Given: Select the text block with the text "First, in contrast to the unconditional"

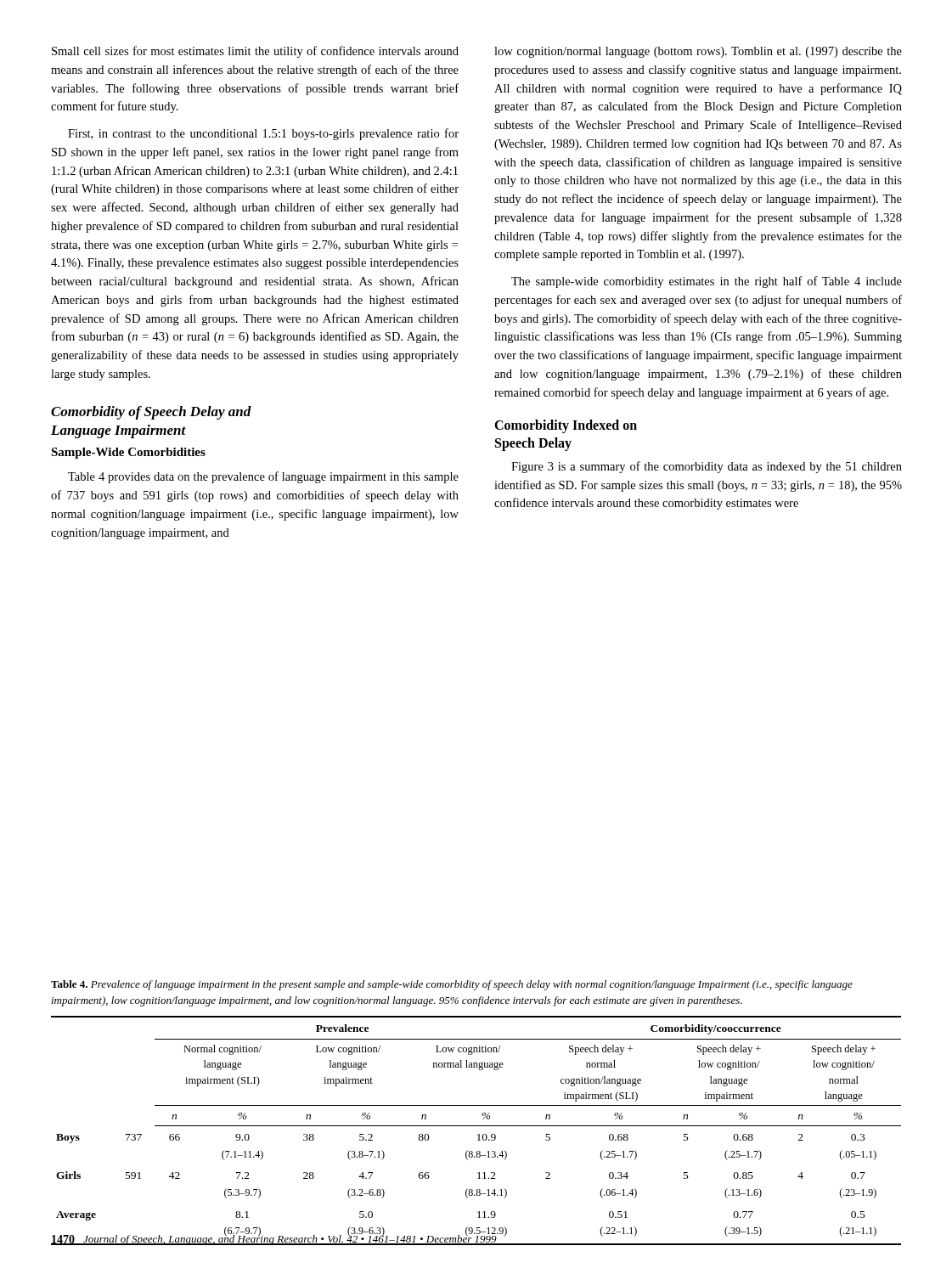Looking at the screenshot, I should (255, 253).
